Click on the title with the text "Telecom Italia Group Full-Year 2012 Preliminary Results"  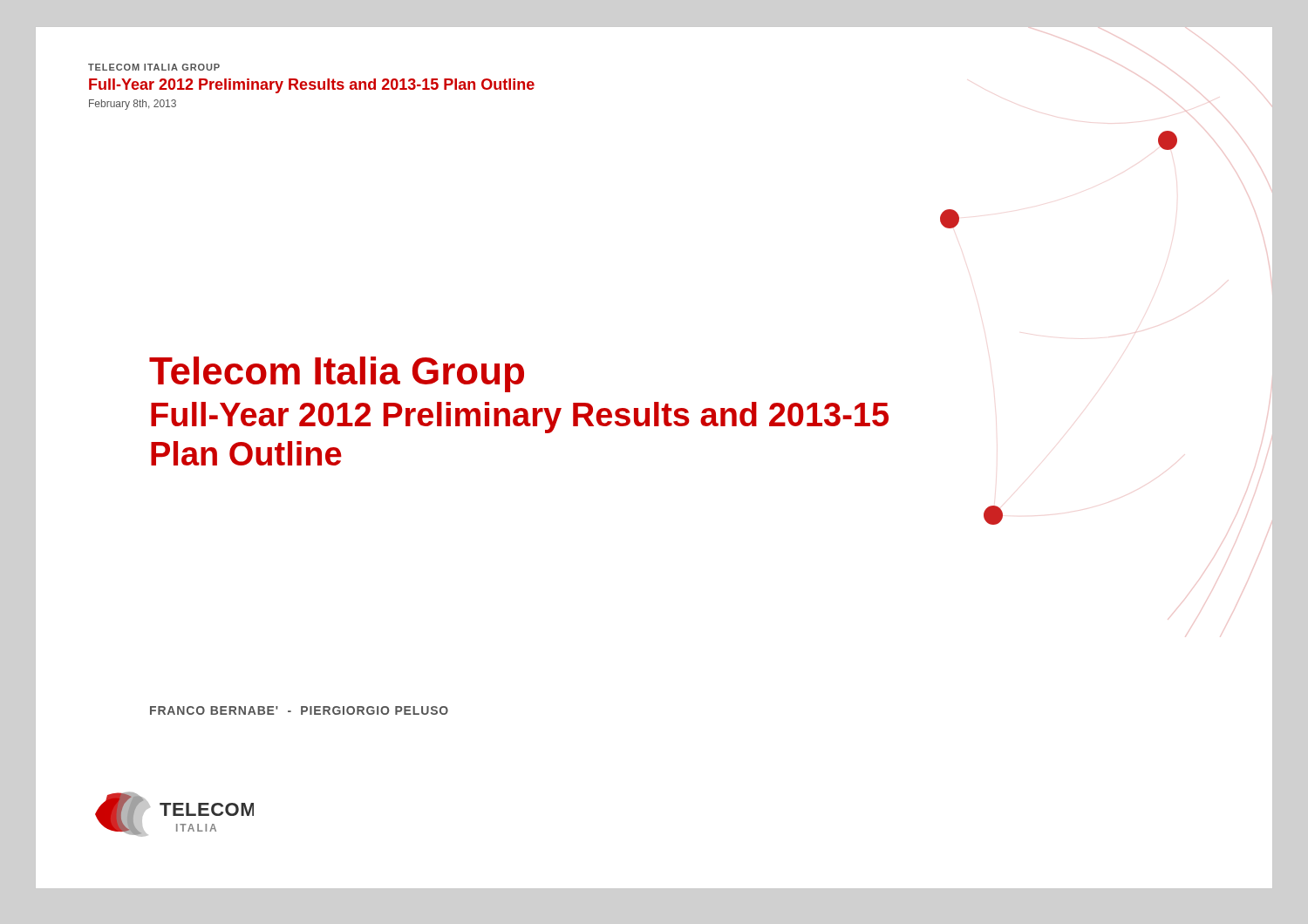coord(519,412)
